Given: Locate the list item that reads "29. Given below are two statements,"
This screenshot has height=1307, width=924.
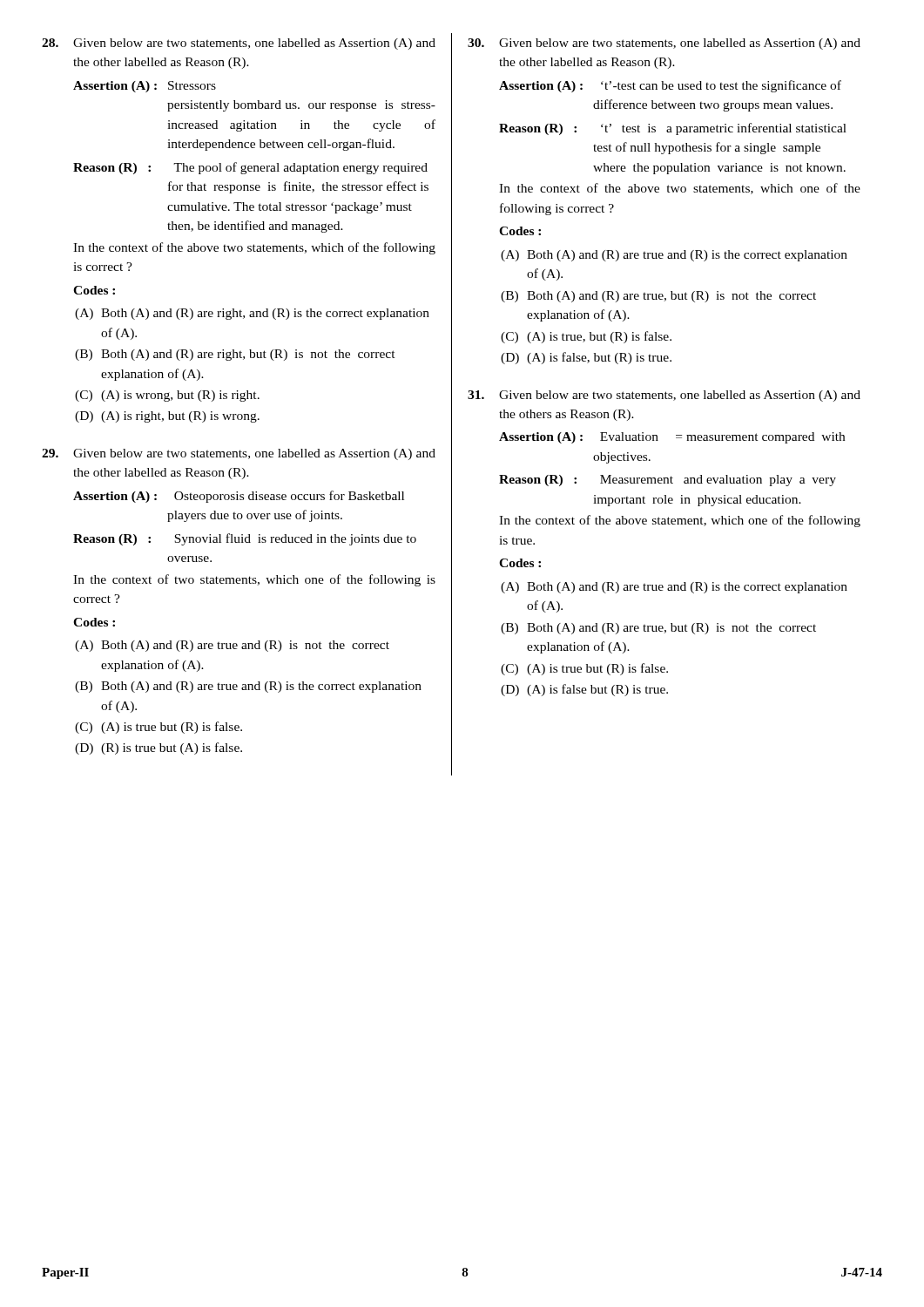Looking at the screenshot, I should tap(239, 454).
